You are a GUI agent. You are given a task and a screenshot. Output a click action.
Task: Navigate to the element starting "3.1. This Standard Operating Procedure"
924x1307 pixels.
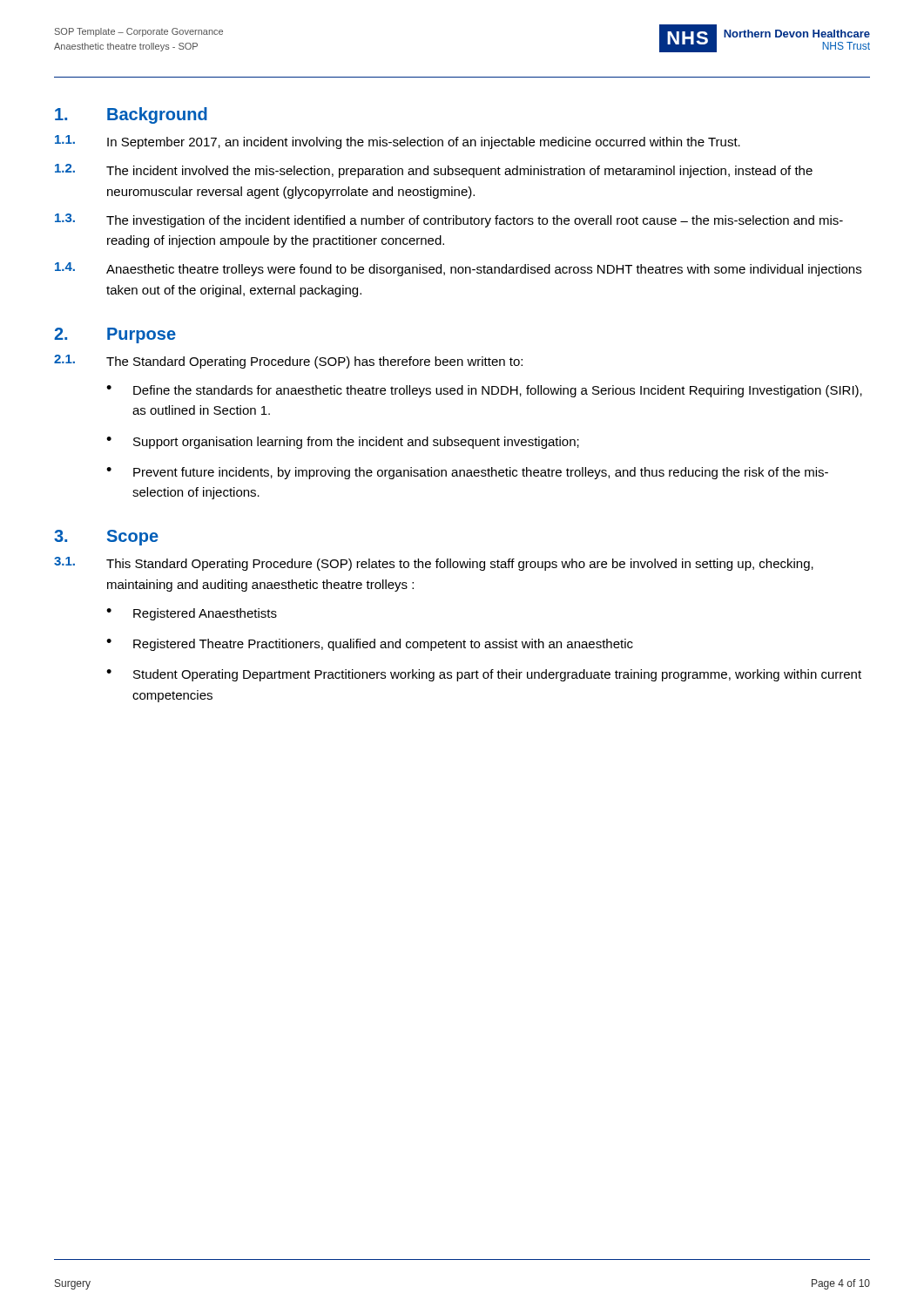(x=462, y=574)
